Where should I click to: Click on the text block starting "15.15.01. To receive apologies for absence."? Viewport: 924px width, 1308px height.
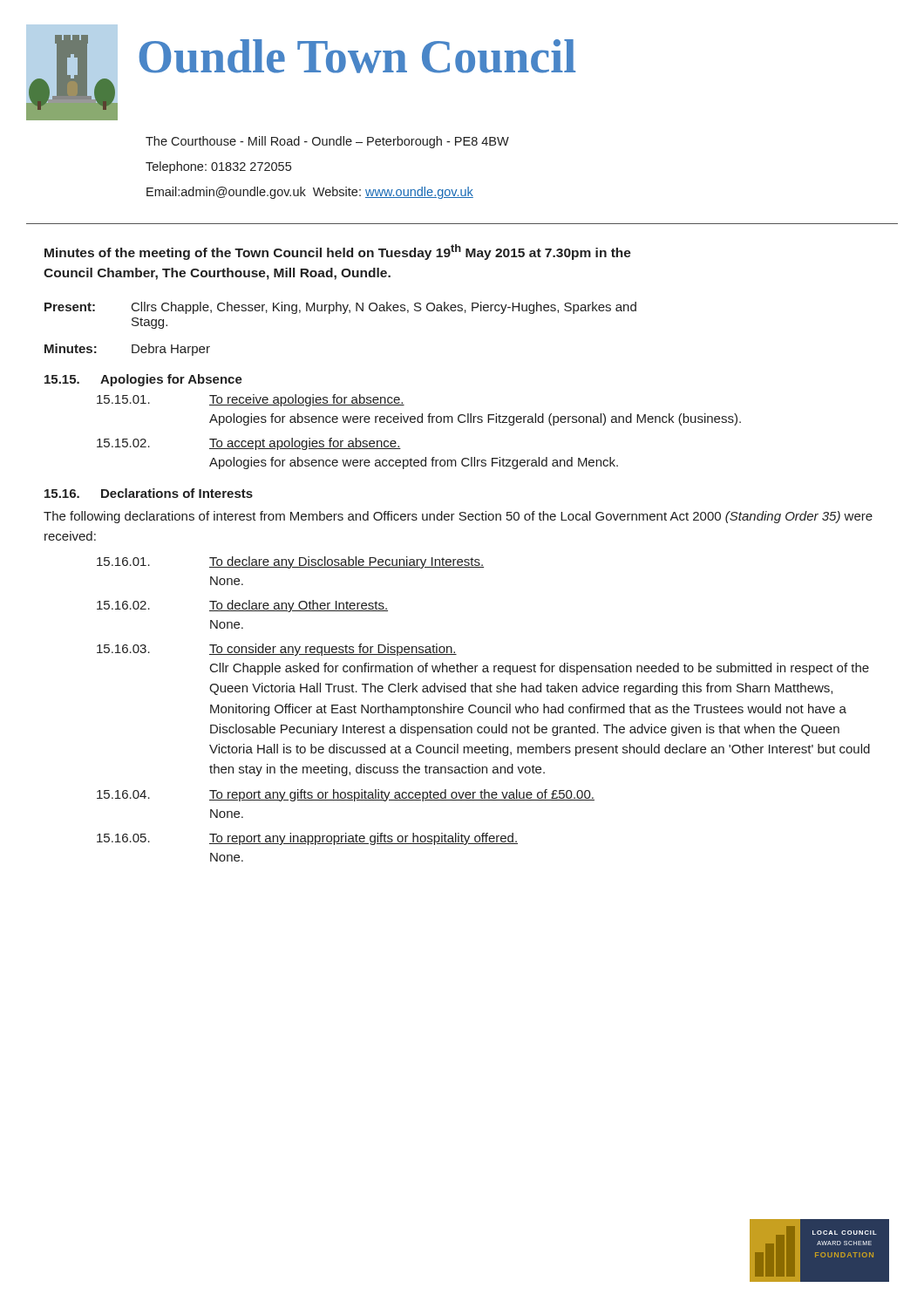251,400
